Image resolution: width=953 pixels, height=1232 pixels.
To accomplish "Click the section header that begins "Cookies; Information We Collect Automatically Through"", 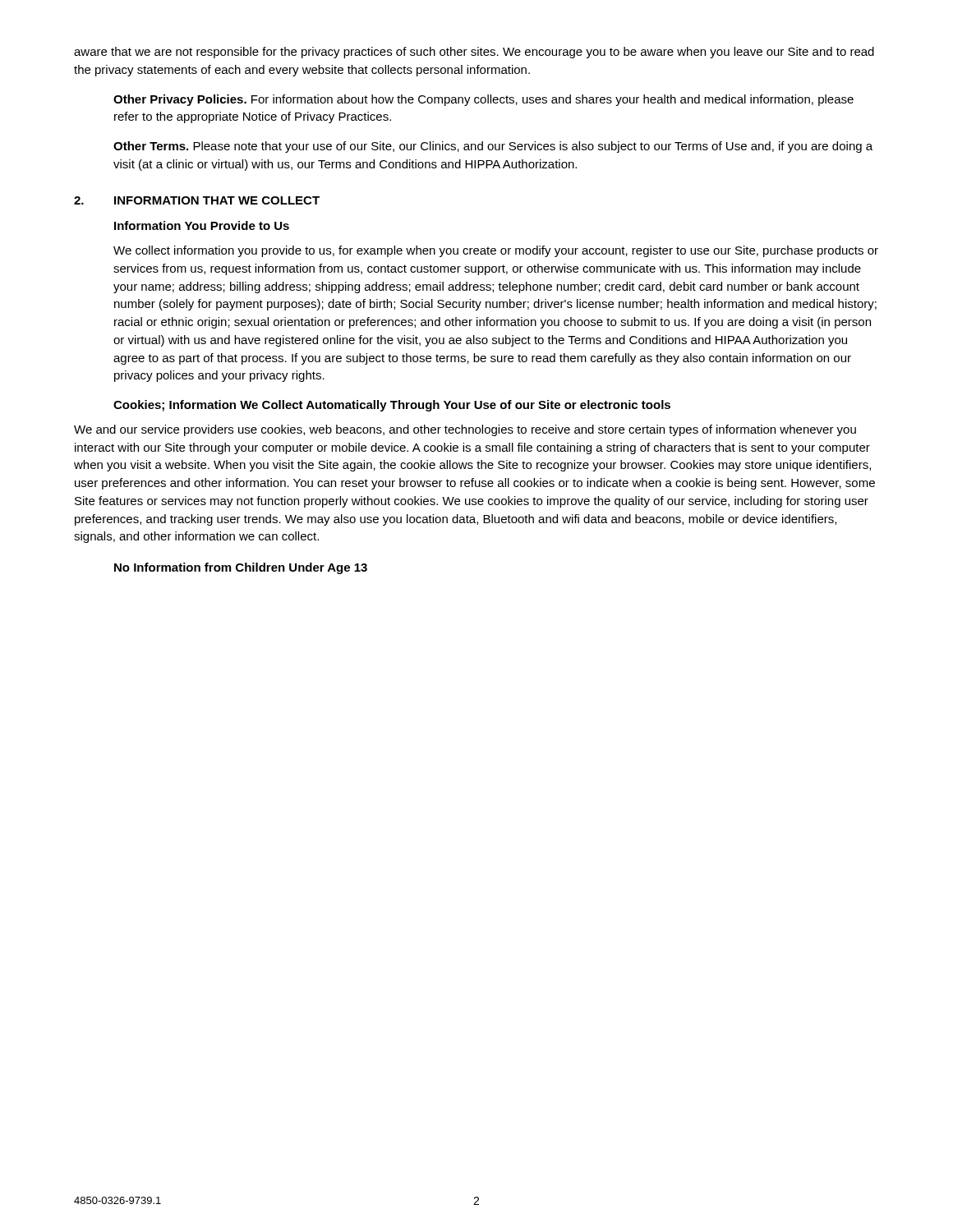I will point(392,405).
